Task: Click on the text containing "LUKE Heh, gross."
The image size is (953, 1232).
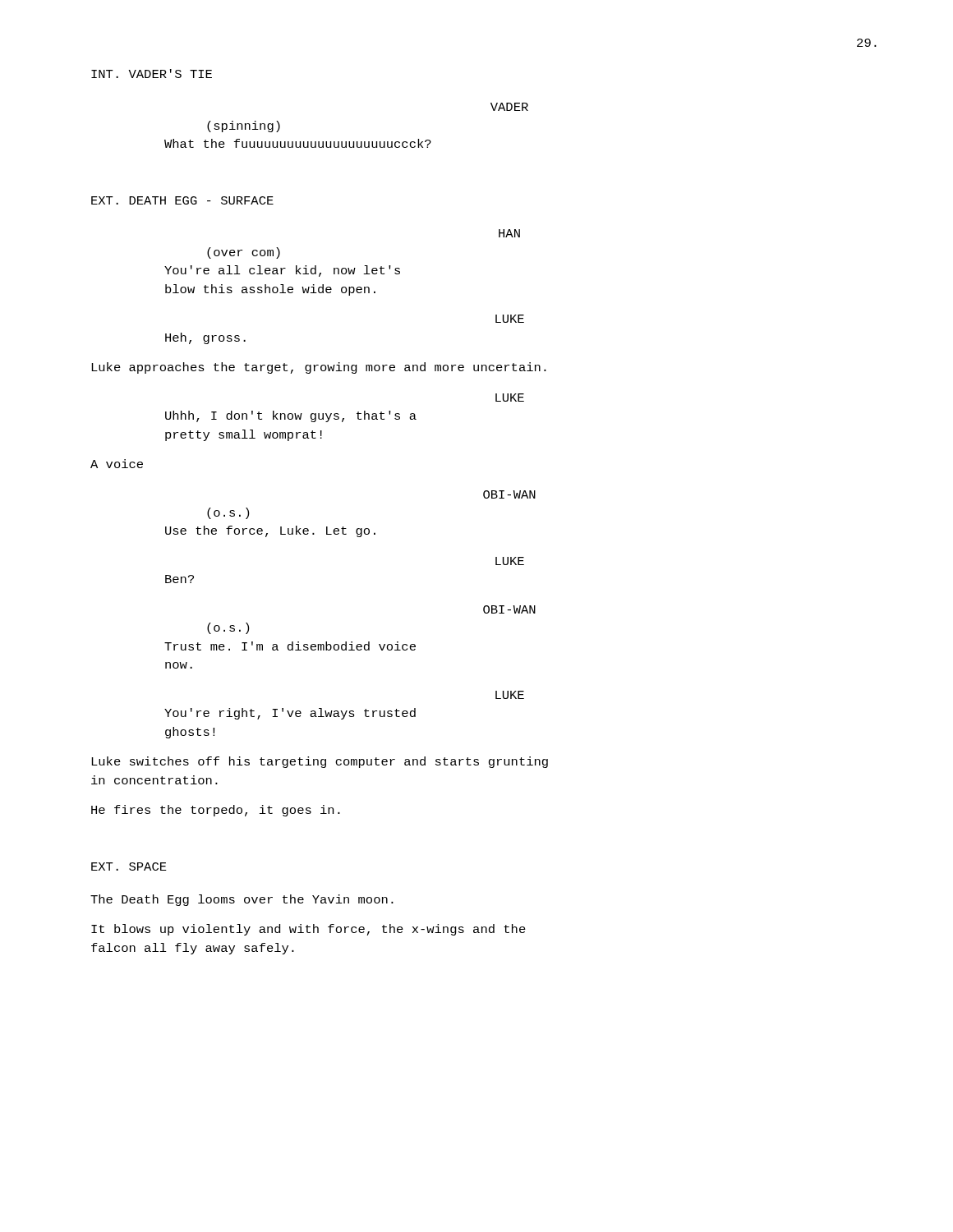Action: [x=510, y=319]
